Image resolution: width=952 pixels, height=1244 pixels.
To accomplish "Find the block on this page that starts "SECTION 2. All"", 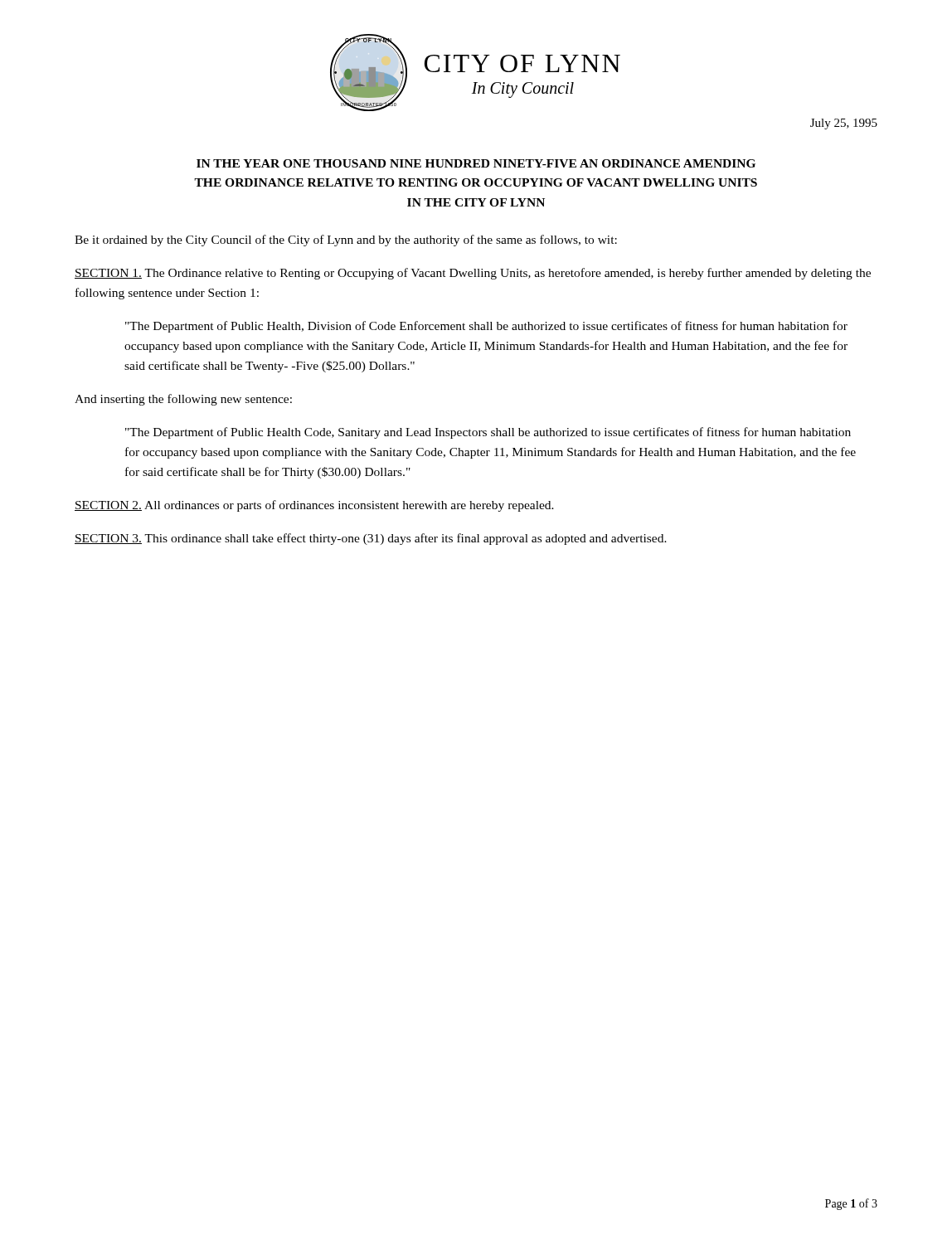I will point(314,505).
